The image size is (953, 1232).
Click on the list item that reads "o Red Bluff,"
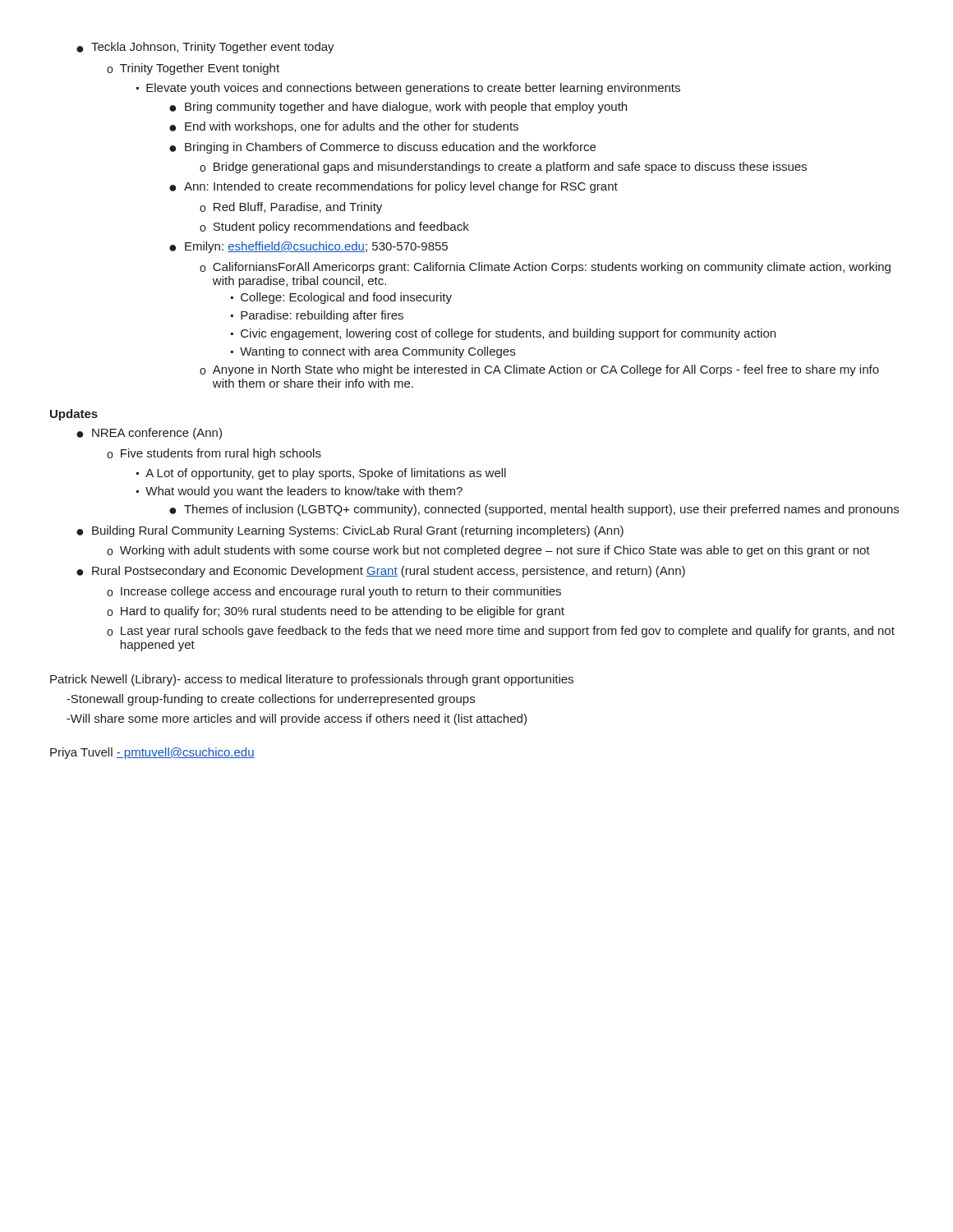291,208
